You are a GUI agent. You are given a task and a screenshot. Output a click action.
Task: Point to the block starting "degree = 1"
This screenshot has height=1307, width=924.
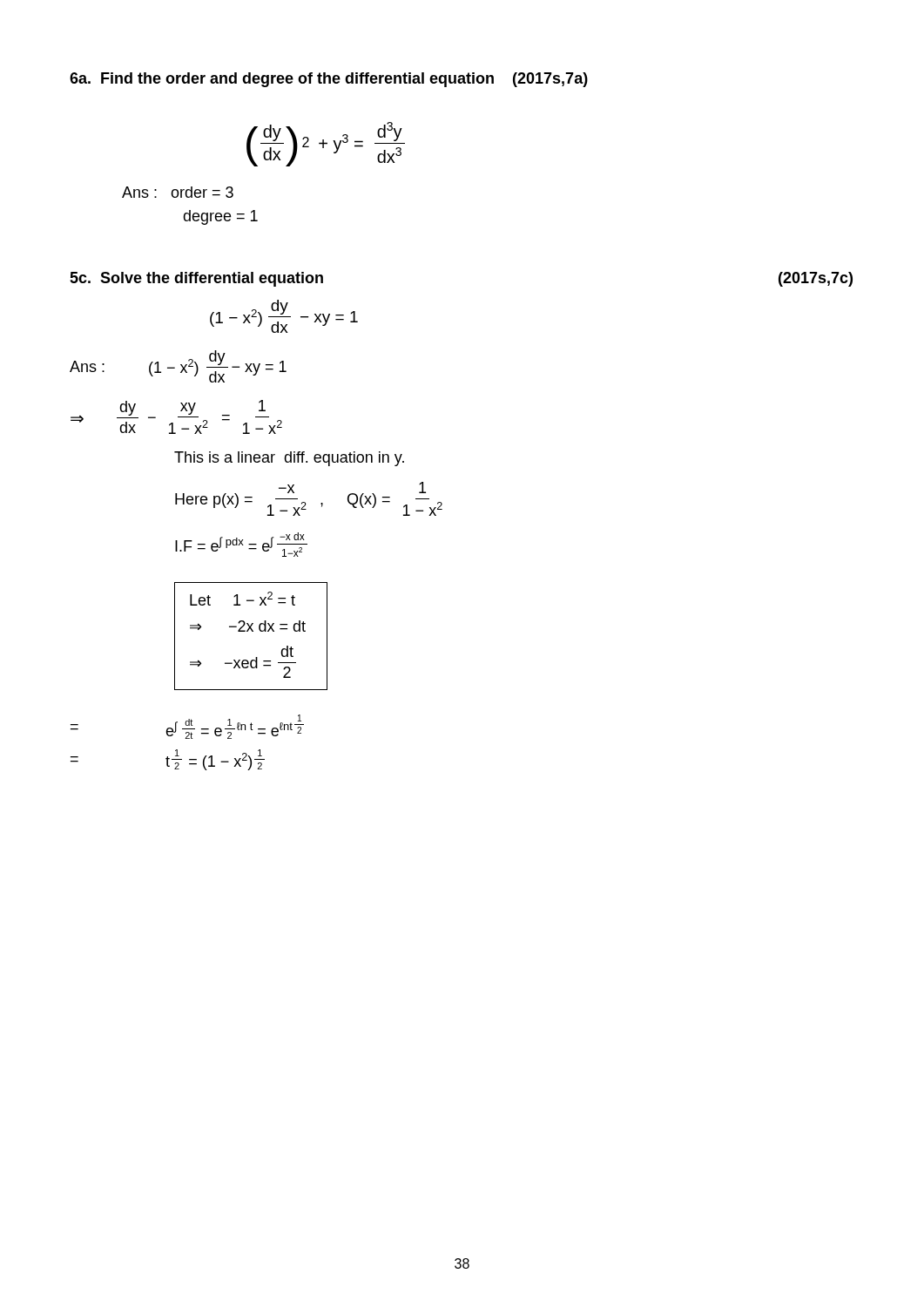coord(221,216)
